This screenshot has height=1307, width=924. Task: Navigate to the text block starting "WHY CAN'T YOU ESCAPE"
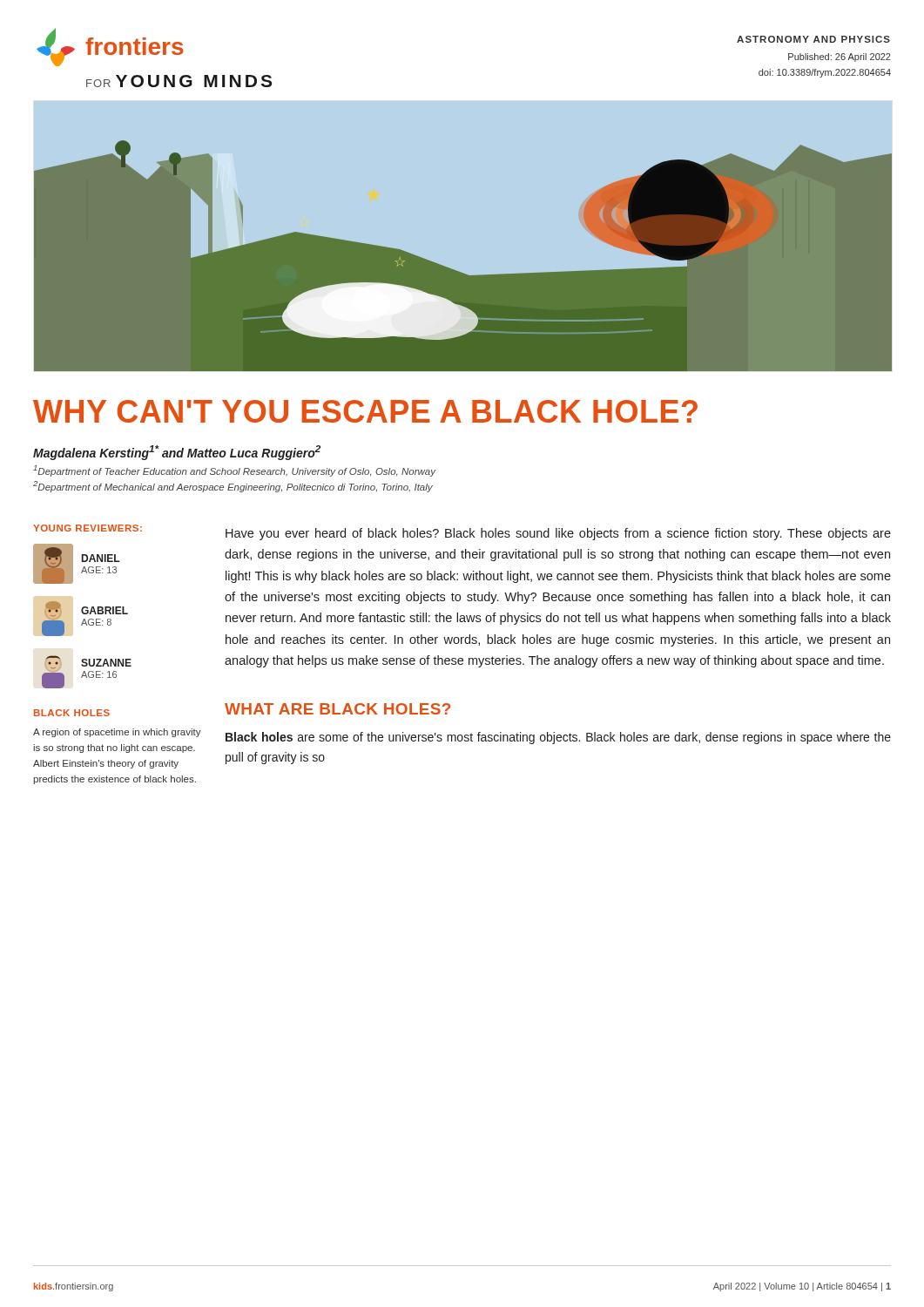coord(462,412)
